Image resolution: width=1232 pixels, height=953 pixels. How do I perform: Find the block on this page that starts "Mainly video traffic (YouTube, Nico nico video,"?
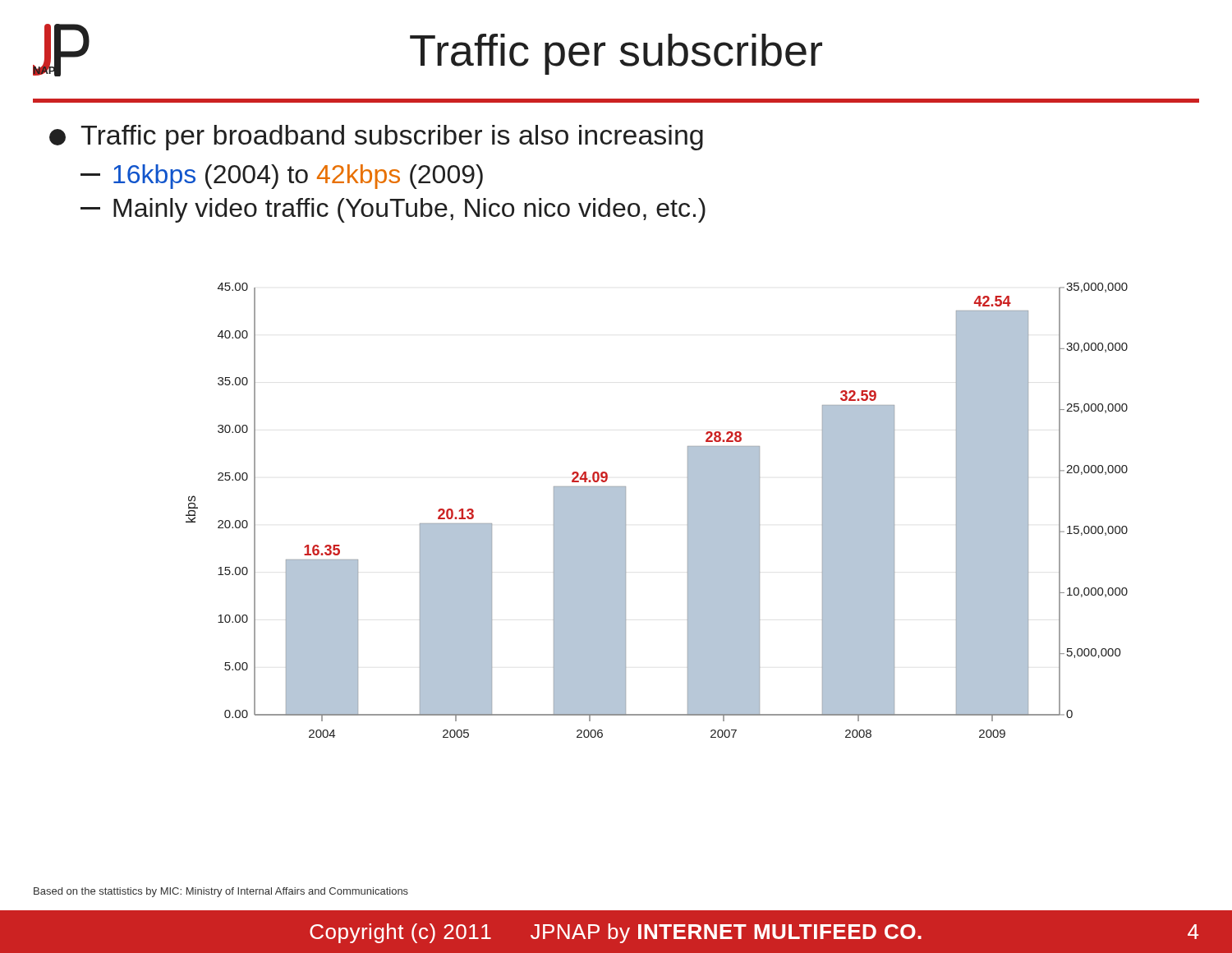click(x=394, y=208)
